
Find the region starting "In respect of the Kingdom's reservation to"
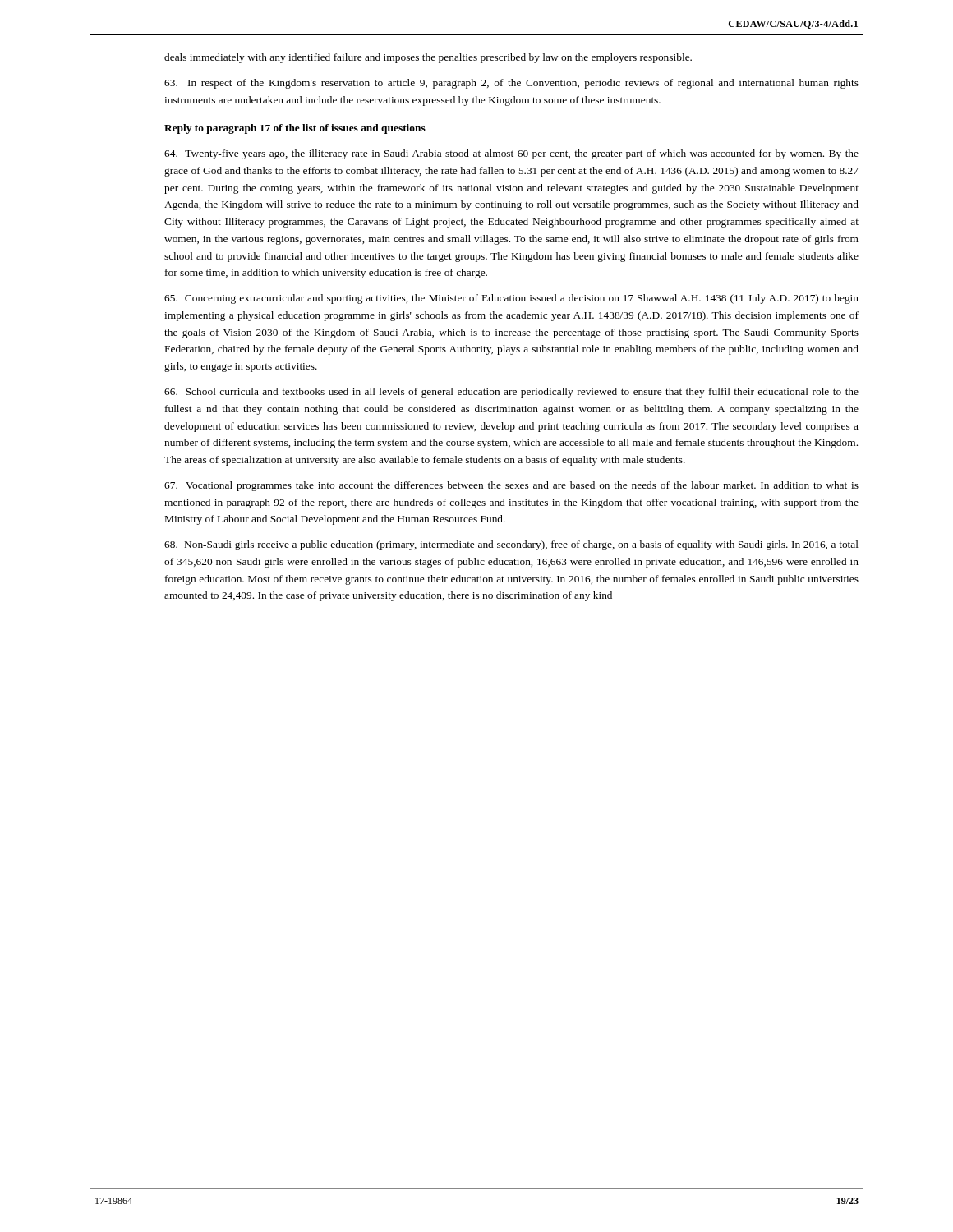point(511,92)
